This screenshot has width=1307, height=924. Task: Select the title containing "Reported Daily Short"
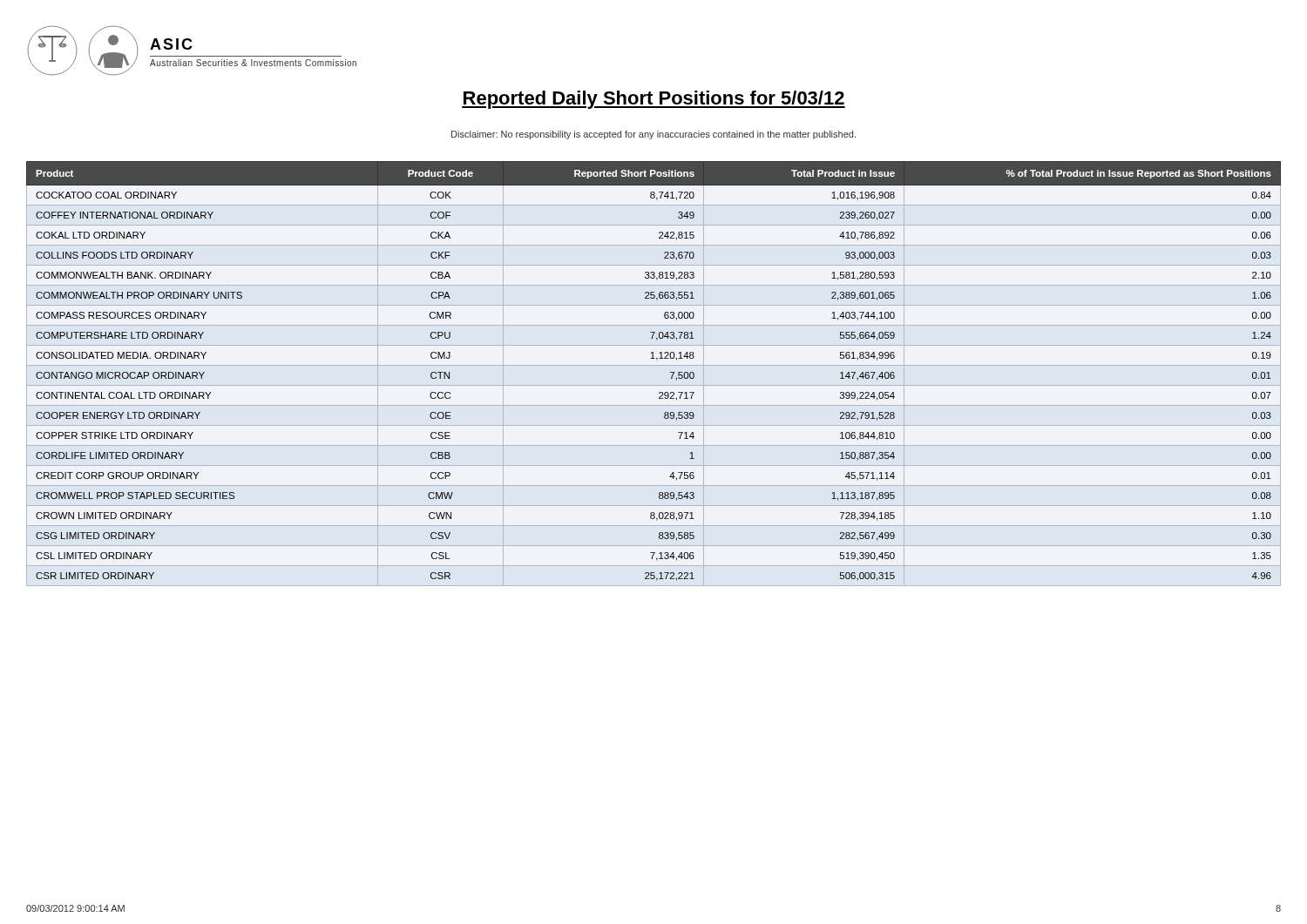pyautogui.click(x=654, y=98)
